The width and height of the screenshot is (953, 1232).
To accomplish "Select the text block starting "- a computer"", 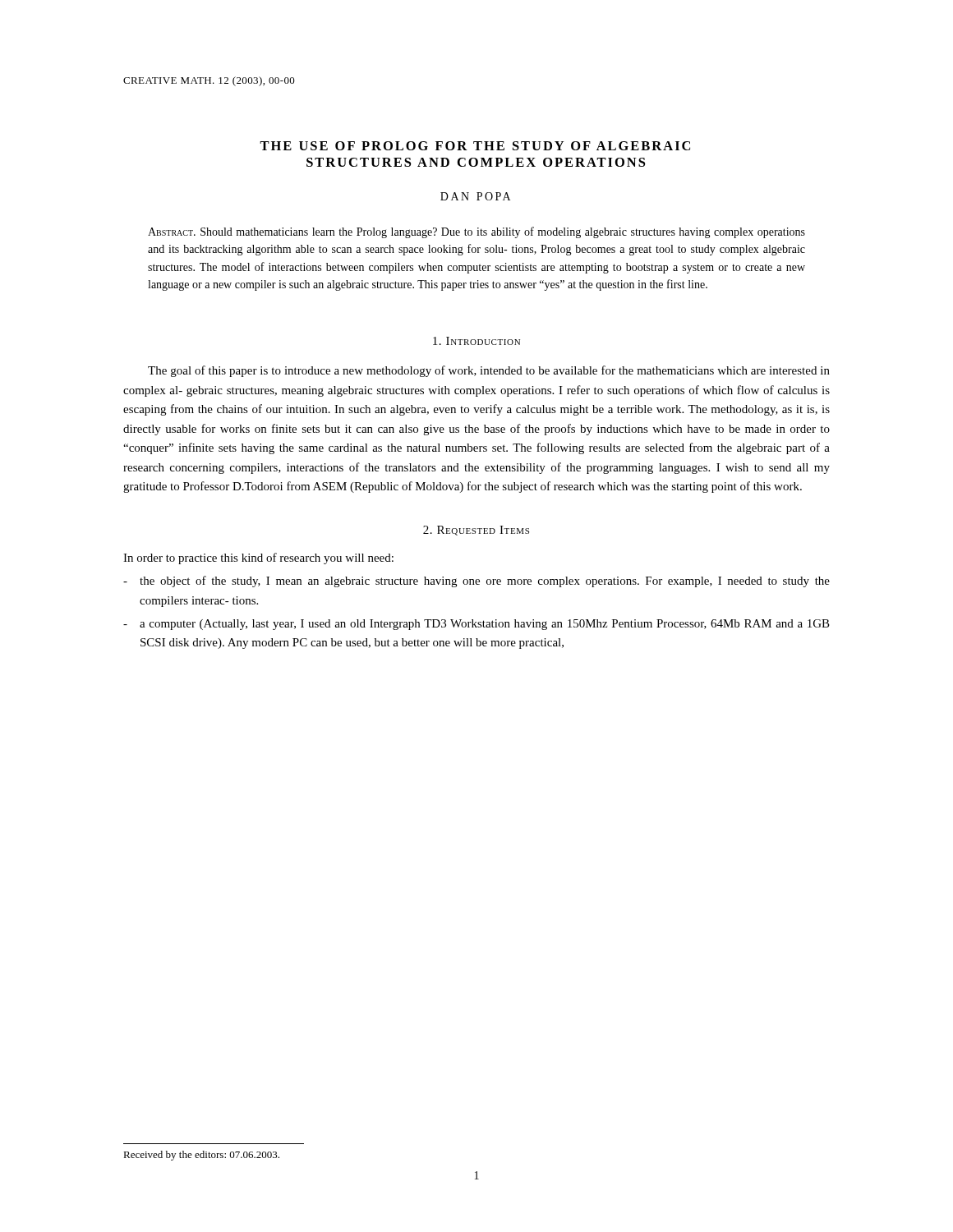I will 476,633.
